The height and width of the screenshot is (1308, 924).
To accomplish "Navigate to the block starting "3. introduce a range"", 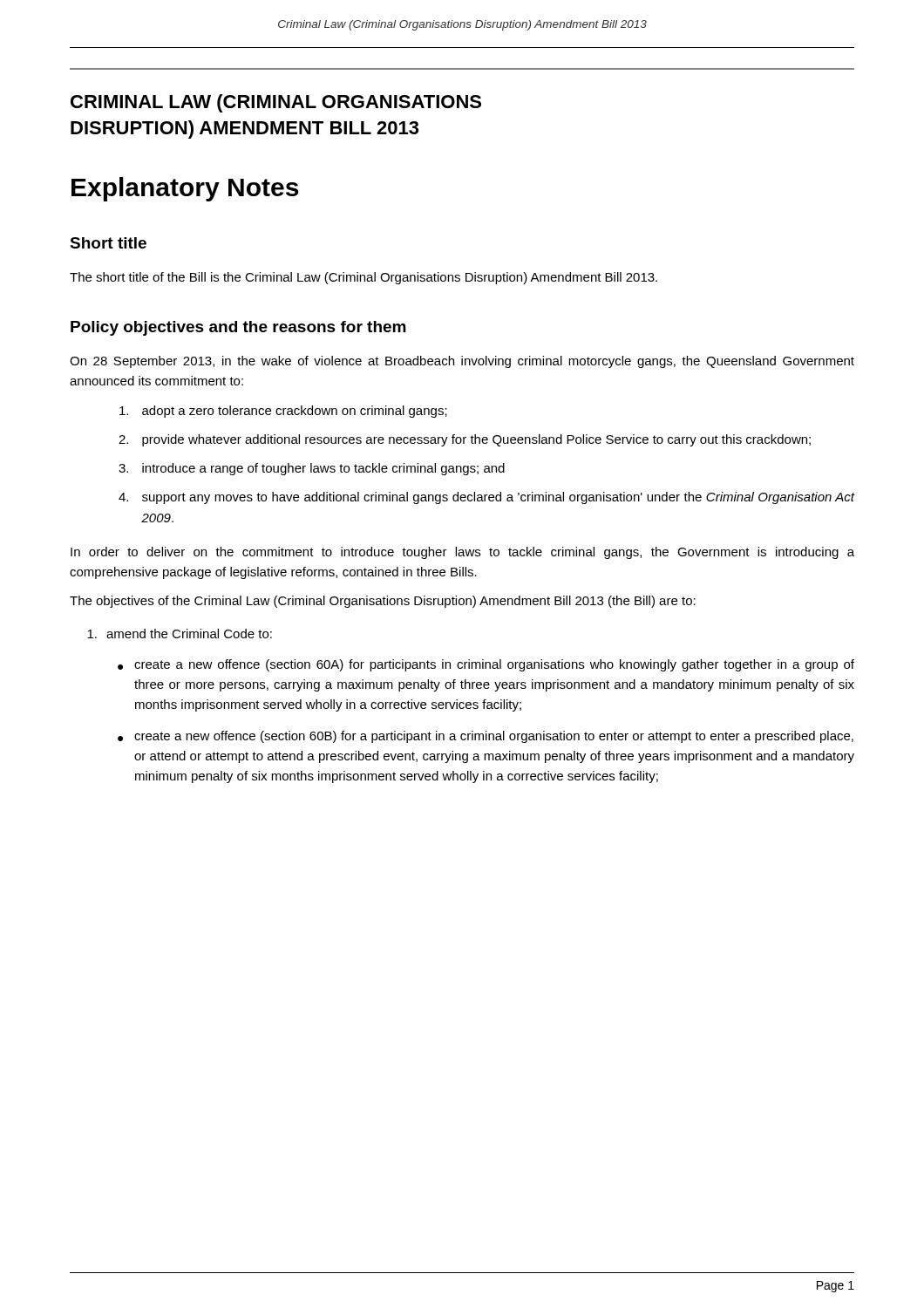I will click(x=462, y=468).
